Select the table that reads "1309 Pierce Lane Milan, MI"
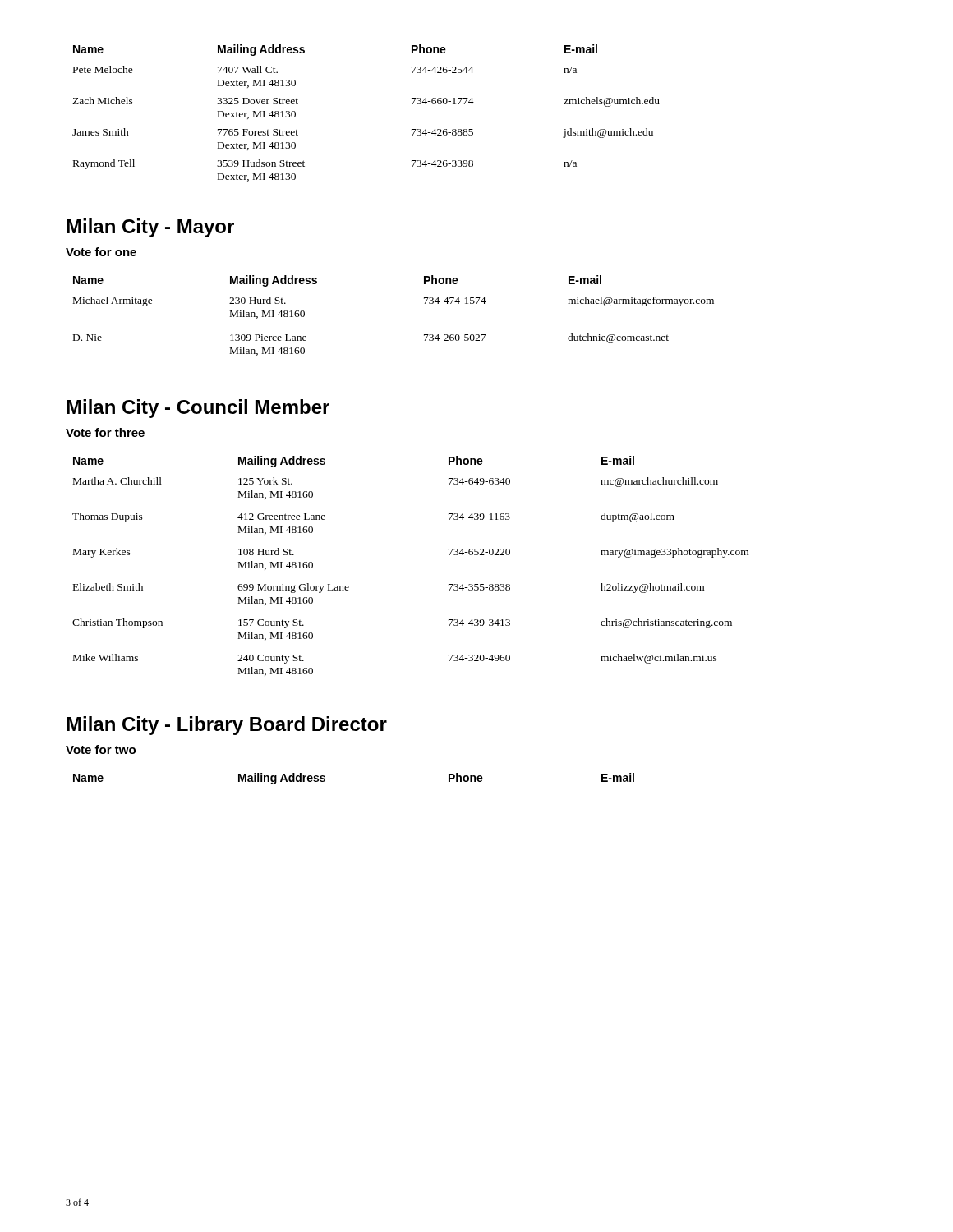 [x=476, y=315]
